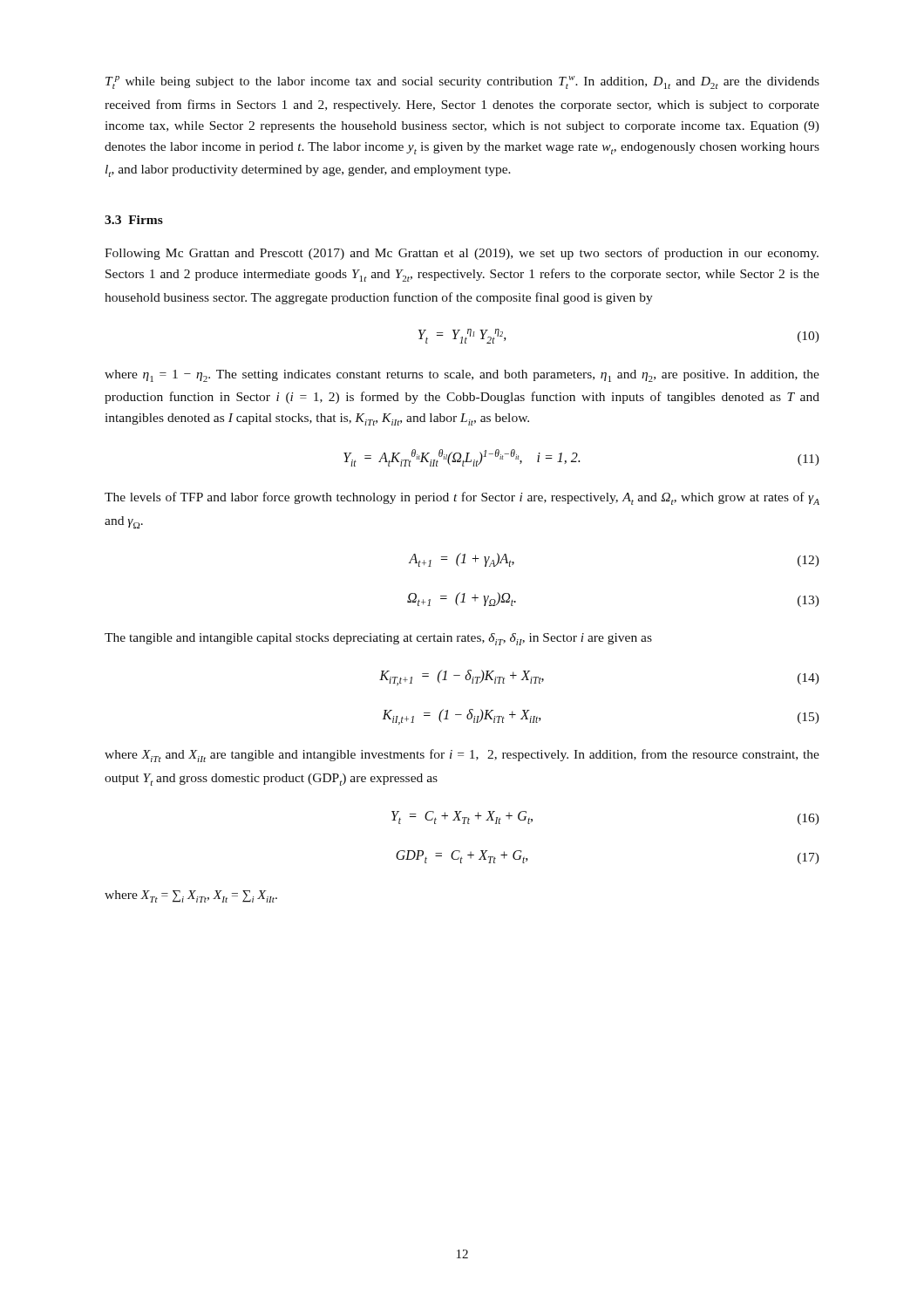
Task: Click where it says "GDPt = Ct + XTt + Gt, (17)"
Action: (458, 858)
